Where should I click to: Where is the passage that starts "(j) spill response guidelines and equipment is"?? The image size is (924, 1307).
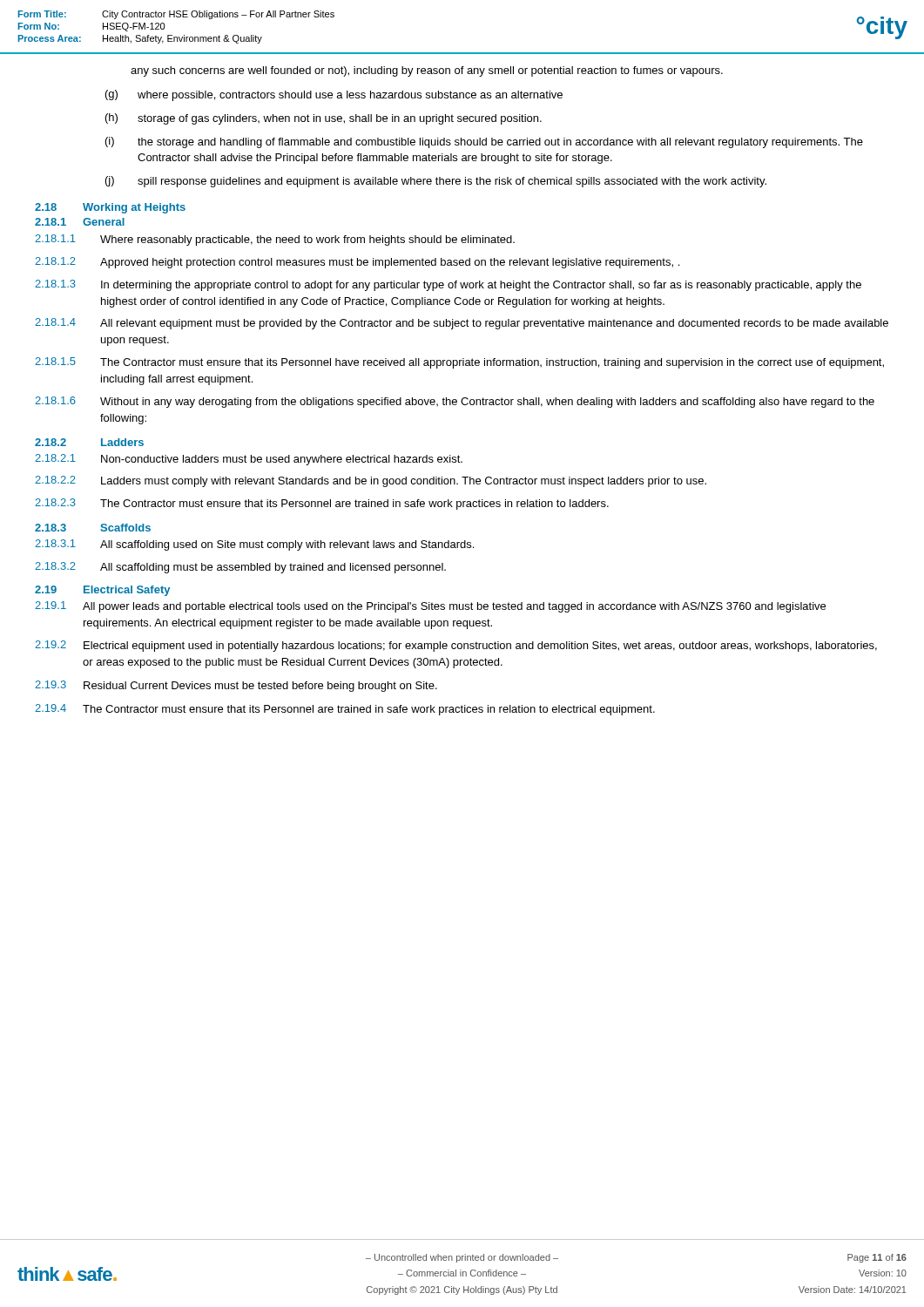pos(497,182)
